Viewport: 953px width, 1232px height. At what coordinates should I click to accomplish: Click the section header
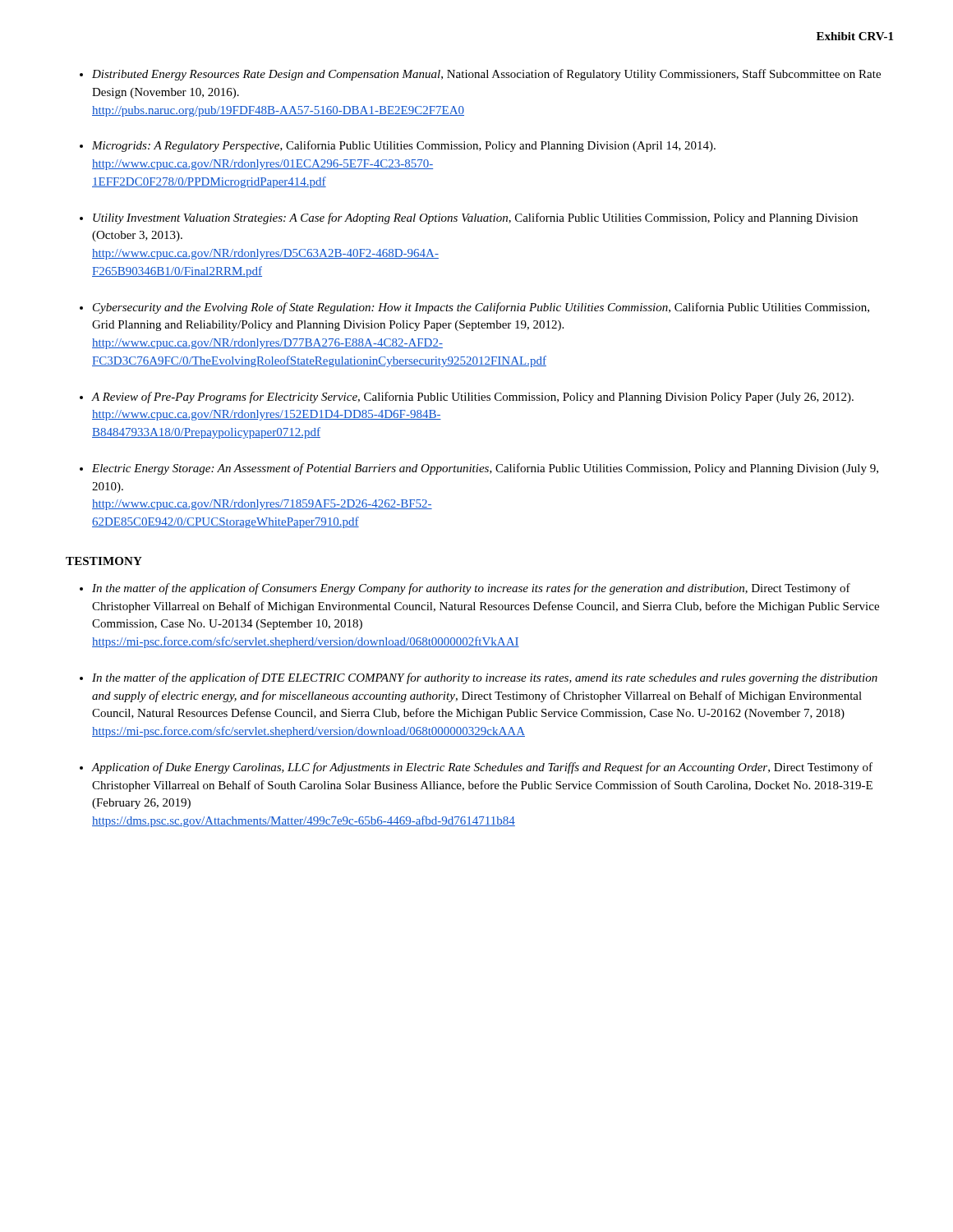(x=104, y=561)
